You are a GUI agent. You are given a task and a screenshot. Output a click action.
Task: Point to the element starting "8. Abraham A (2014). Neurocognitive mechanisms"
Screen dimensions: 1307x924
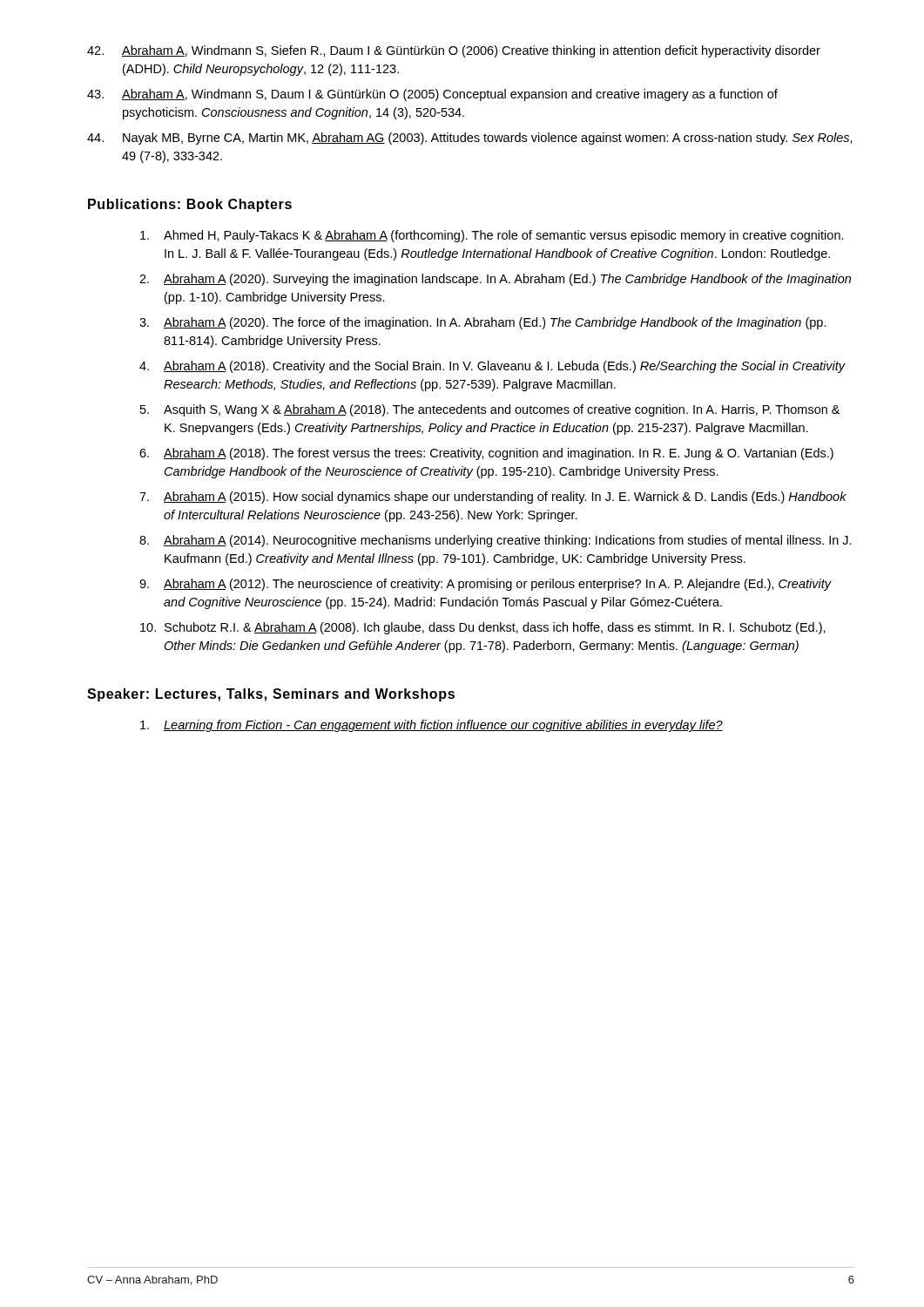[x=497, y=550]
